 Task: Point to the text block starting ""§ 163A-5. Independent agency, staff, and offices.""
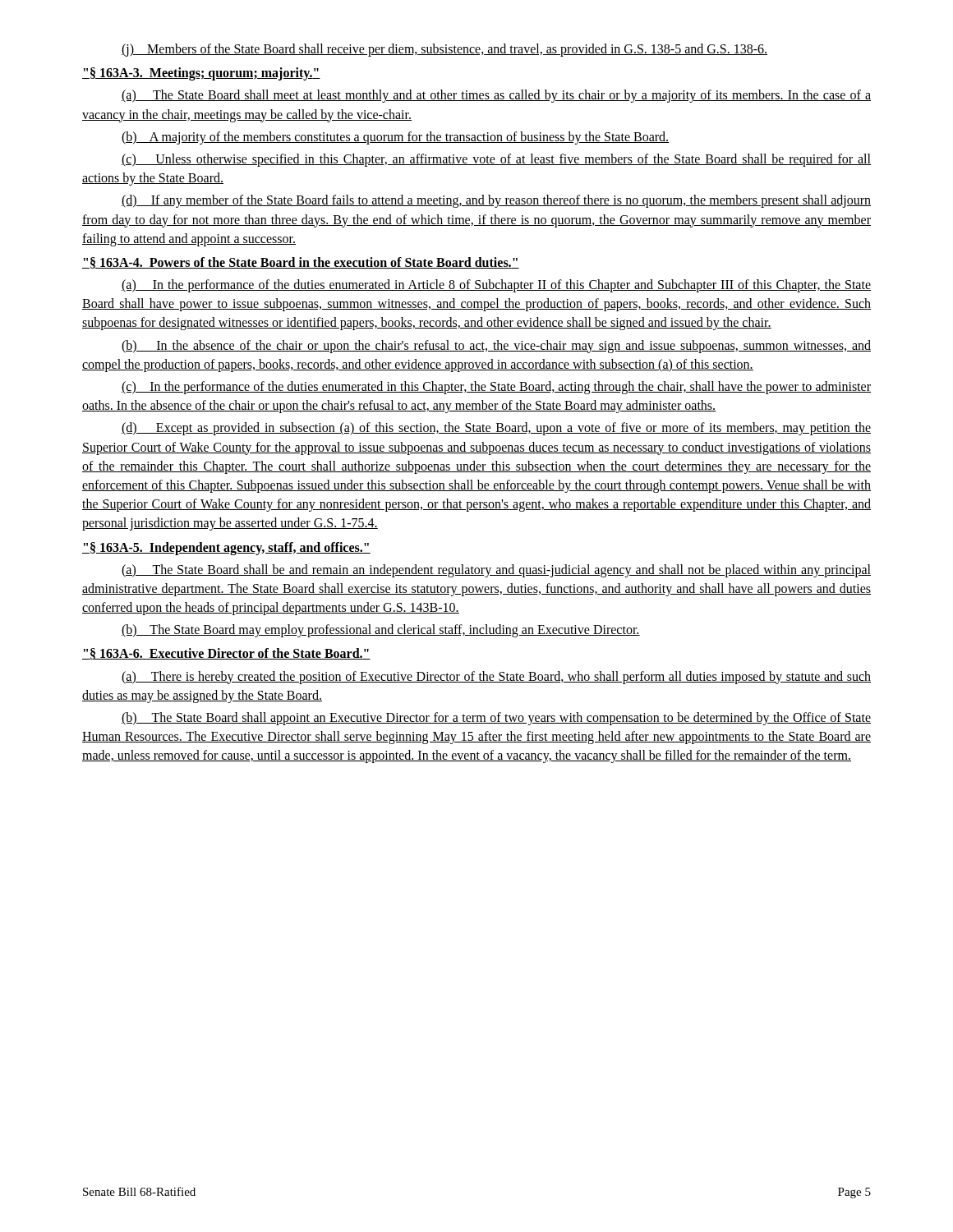pos(226,549)
